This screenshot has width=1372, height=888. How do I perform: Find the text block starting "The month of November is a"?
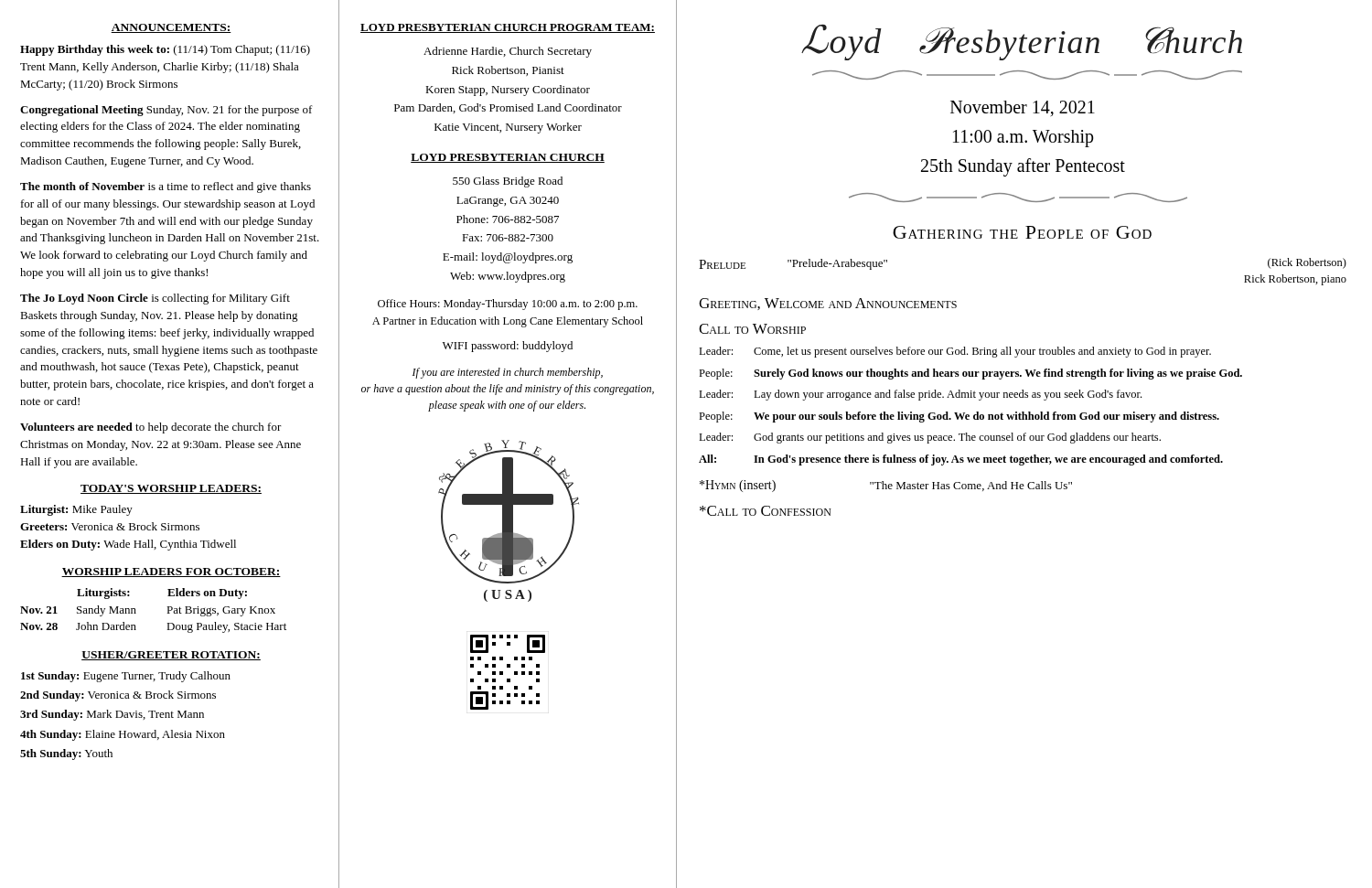tap(170, 229)
